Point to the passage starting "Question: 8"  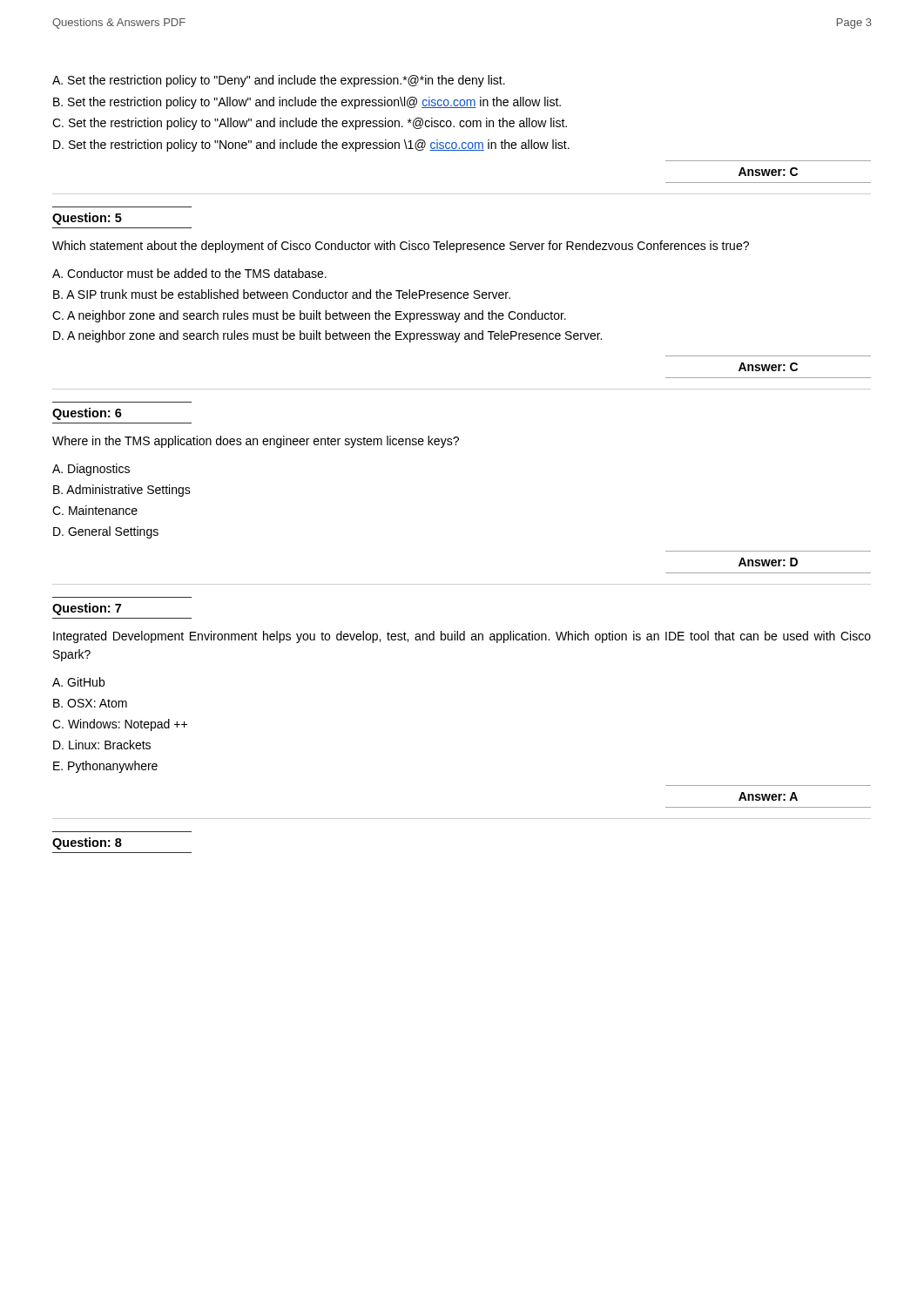(x=87, y=843)
